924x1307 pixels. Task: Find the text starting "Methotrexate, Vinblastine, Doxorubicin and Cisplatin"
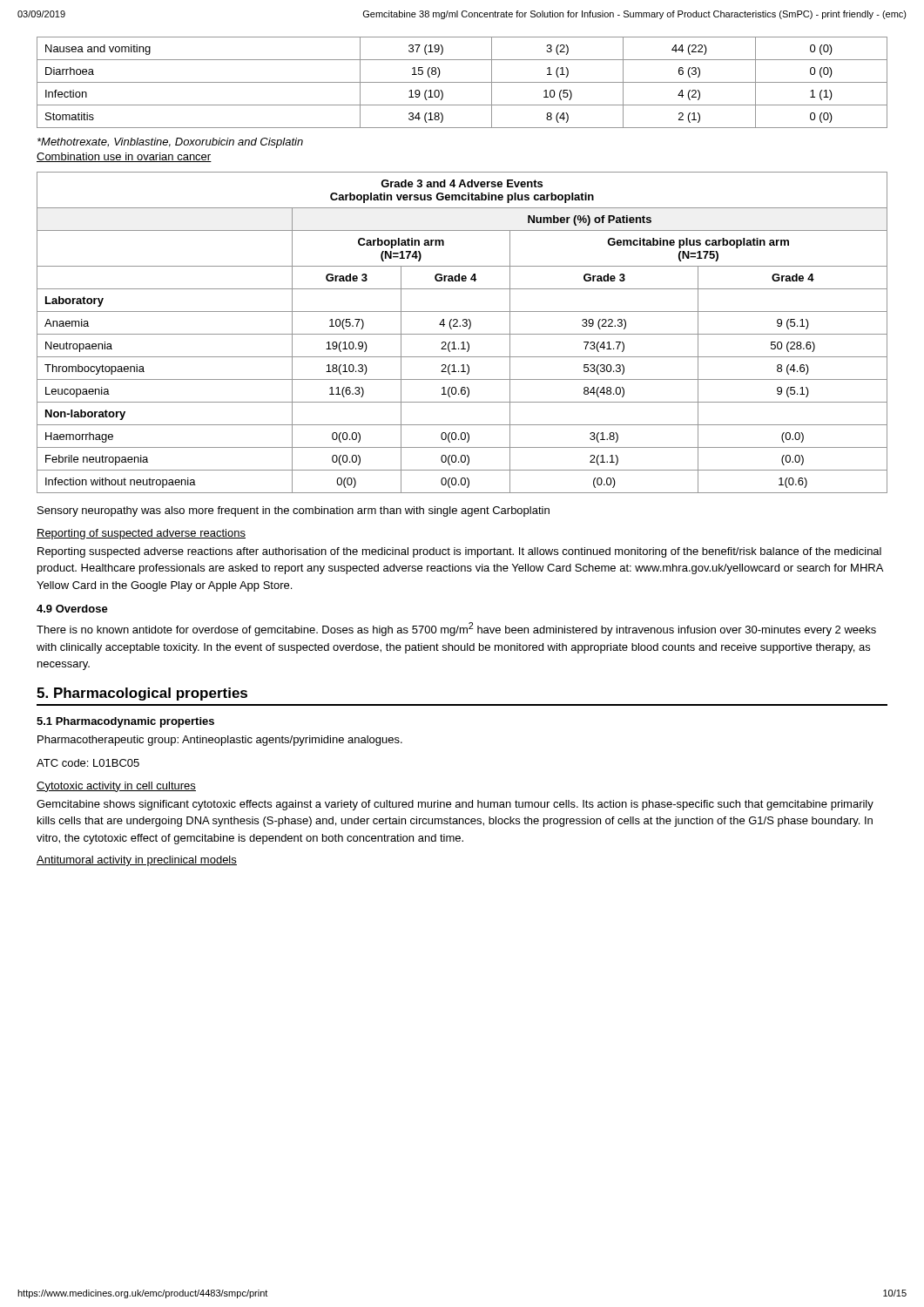tap(170, 142)
